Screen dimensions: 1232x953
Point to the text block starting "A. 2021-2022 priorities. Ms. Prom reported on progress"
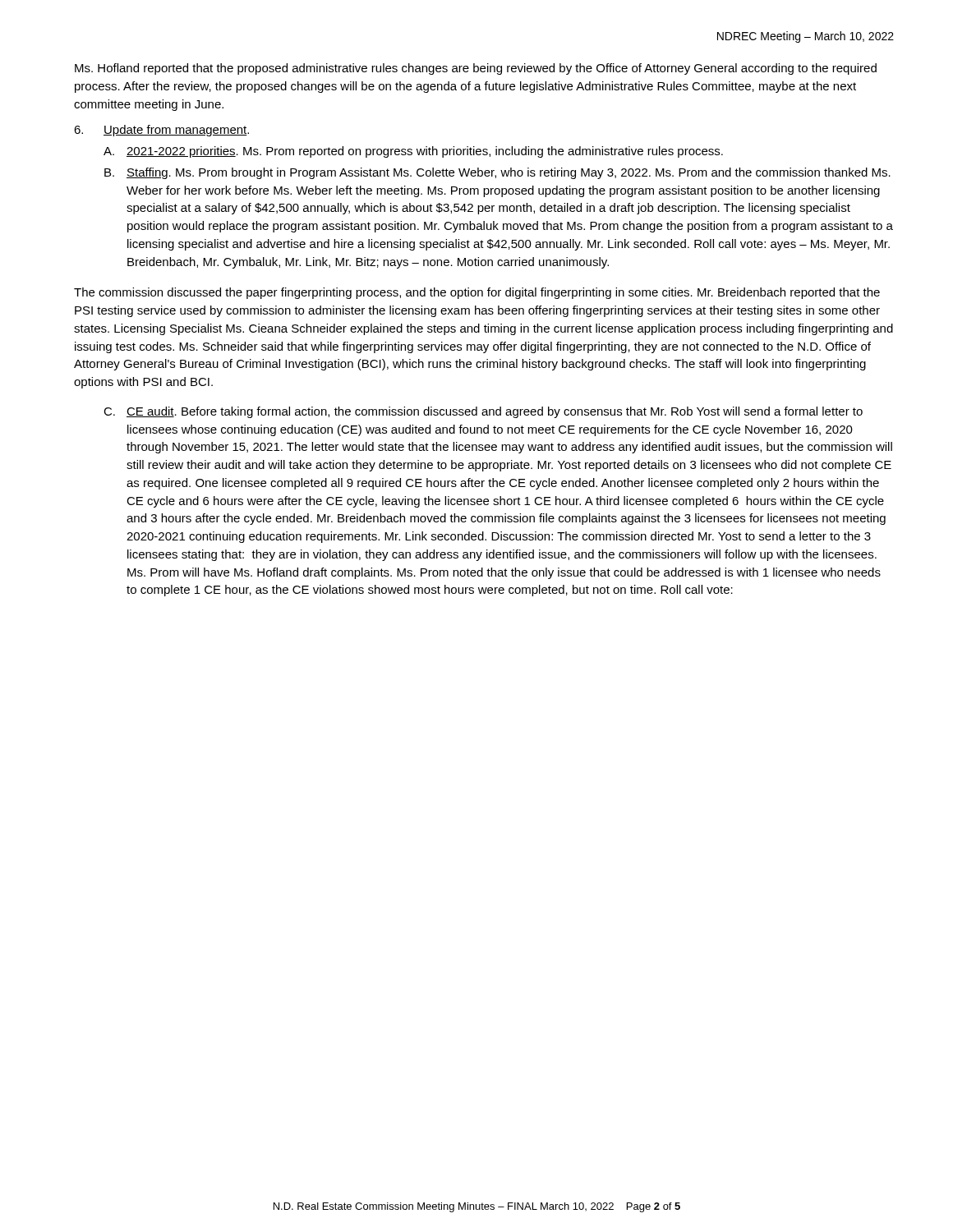[499, 151]
